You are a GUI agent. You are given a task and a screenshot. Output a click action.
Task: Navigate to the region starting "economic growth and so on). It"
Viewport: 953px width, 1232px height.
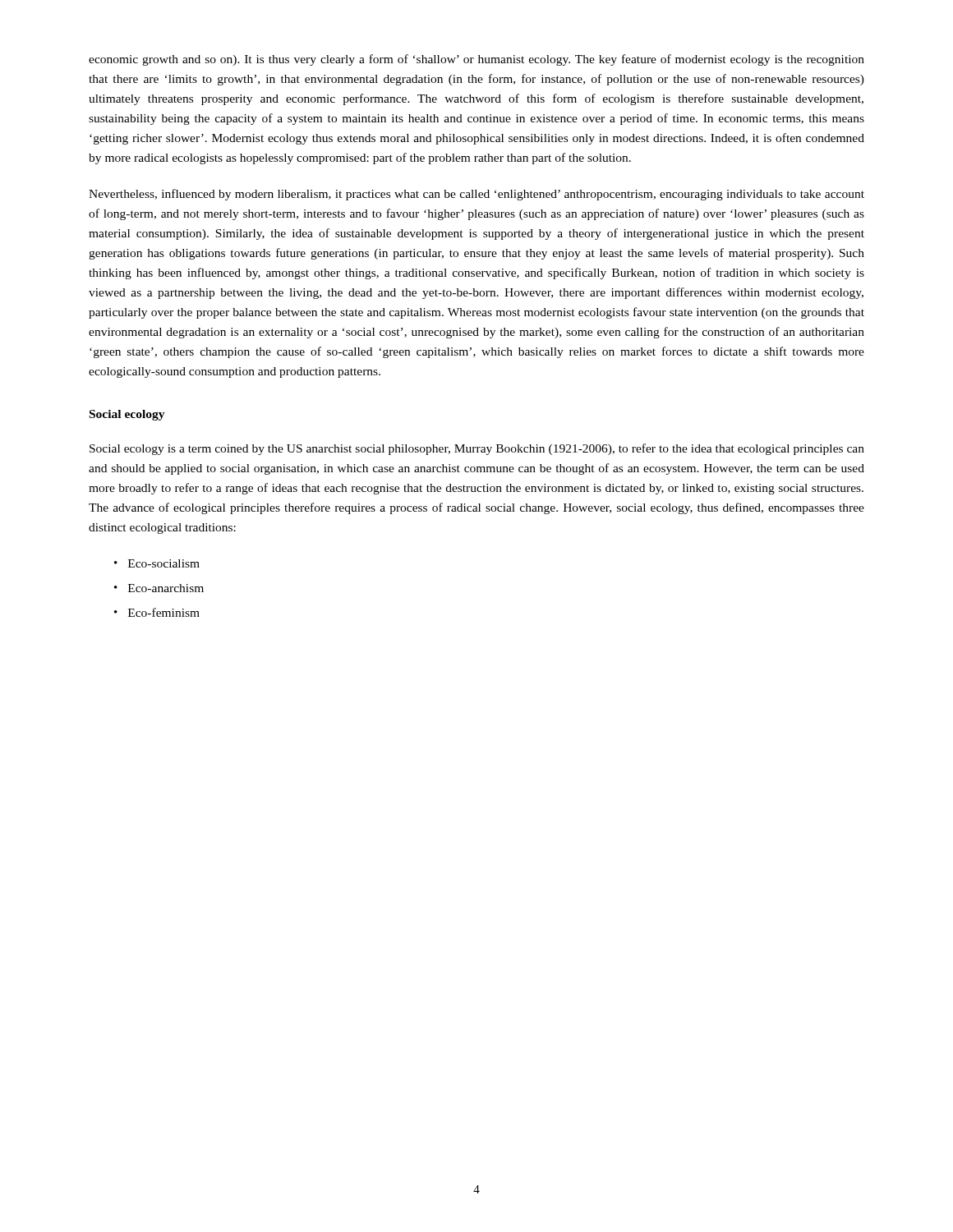click(476, 108)
